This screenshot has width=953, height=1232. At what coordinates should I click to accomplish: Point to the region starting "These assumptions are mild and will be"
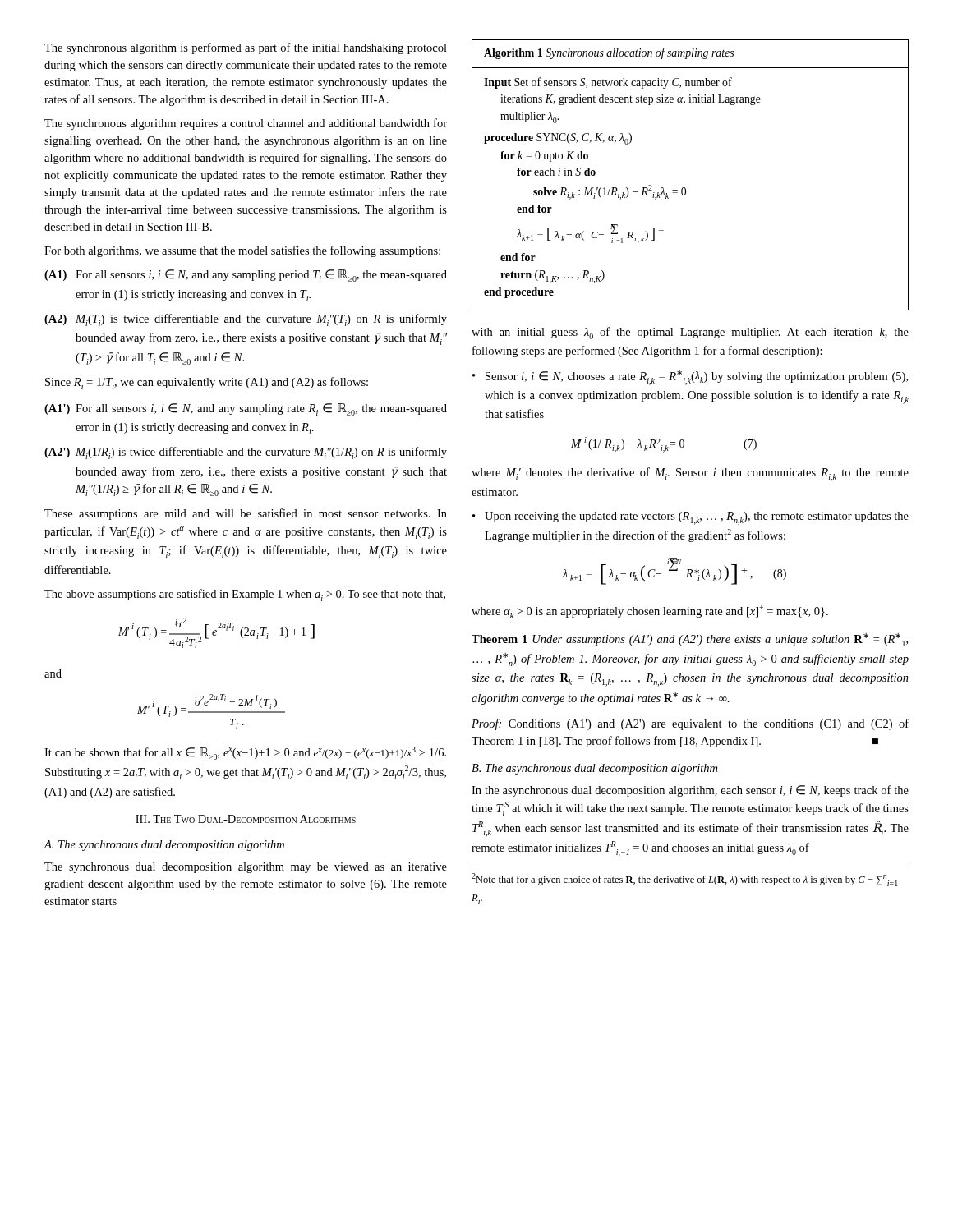(246, 542)
